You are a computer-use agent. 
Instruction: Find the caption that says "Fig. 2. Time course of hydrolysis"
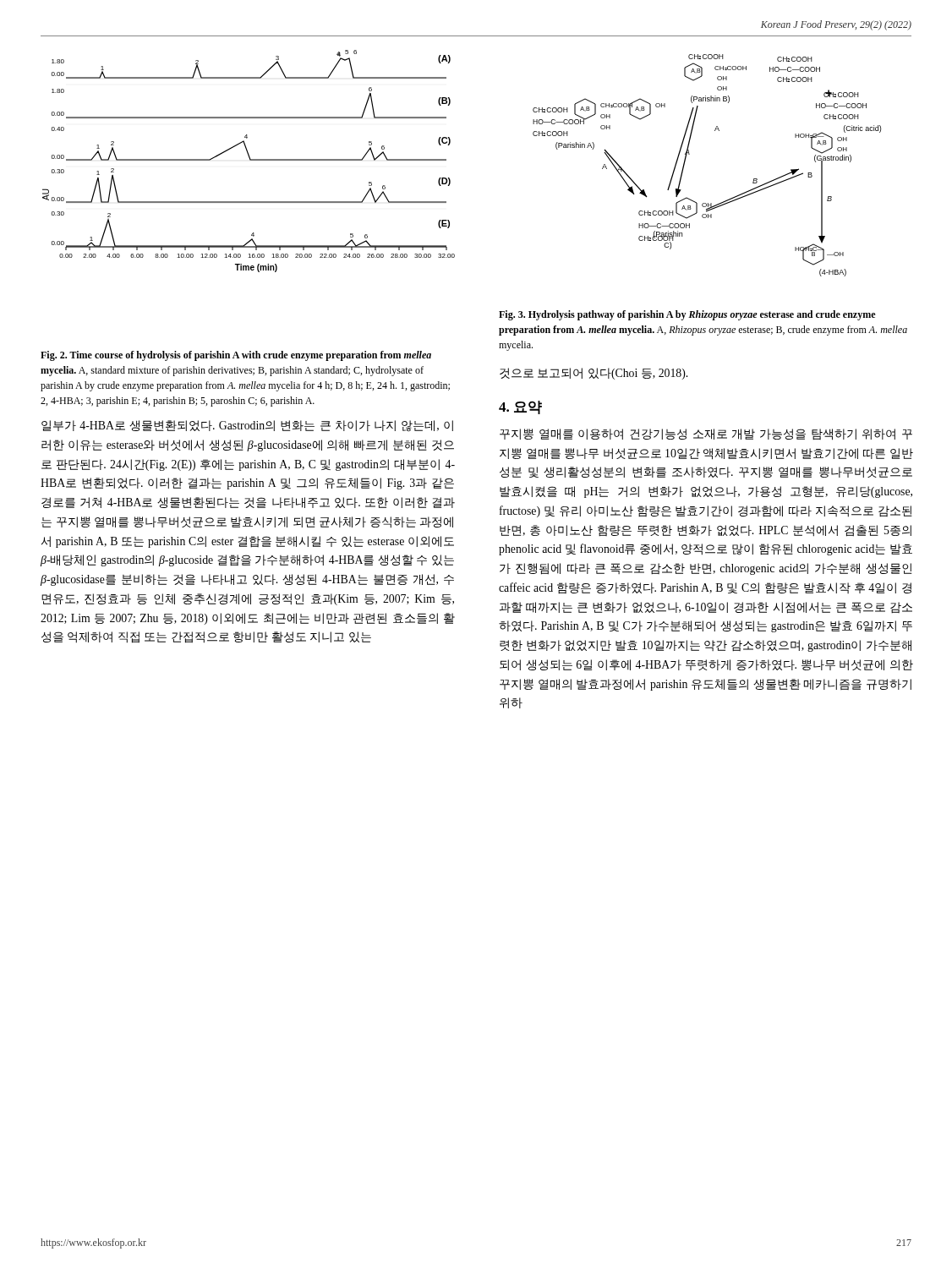click(x=246, y=378)
